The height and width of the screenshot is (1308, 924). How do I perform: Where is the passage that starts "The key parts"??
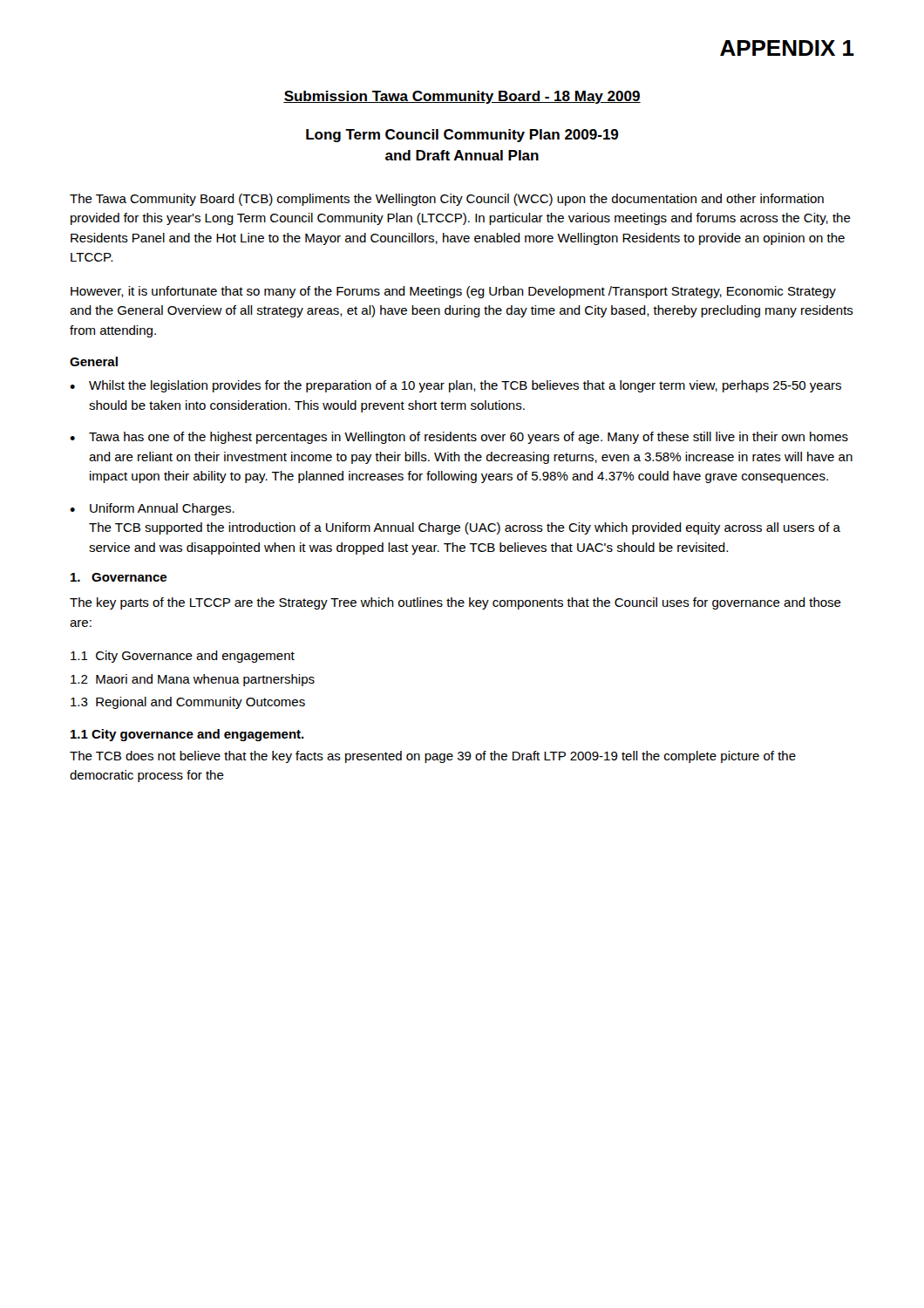tap(455, 612)
